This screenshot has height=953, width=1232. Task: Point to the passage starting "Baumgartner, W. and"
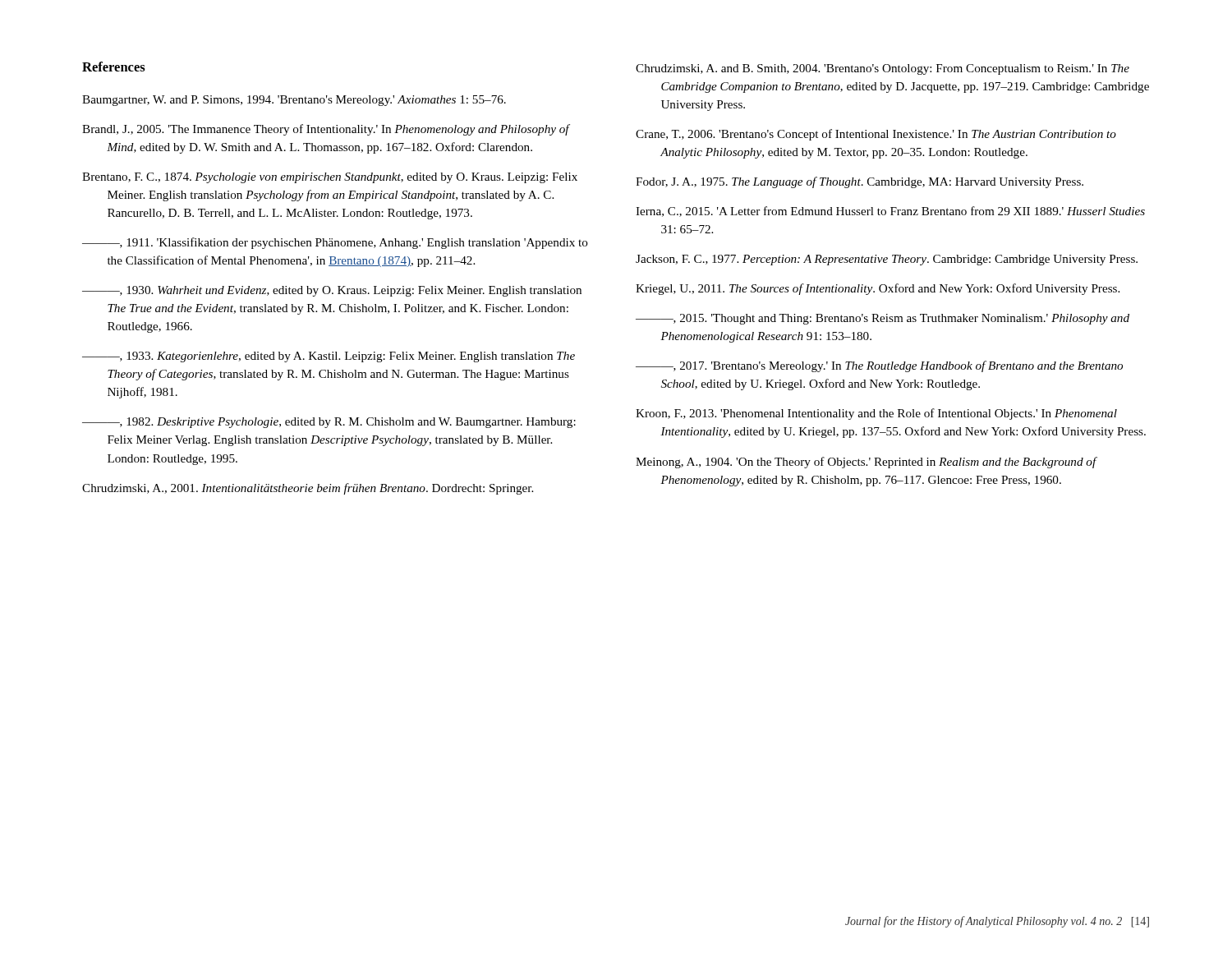coord(294,99)
